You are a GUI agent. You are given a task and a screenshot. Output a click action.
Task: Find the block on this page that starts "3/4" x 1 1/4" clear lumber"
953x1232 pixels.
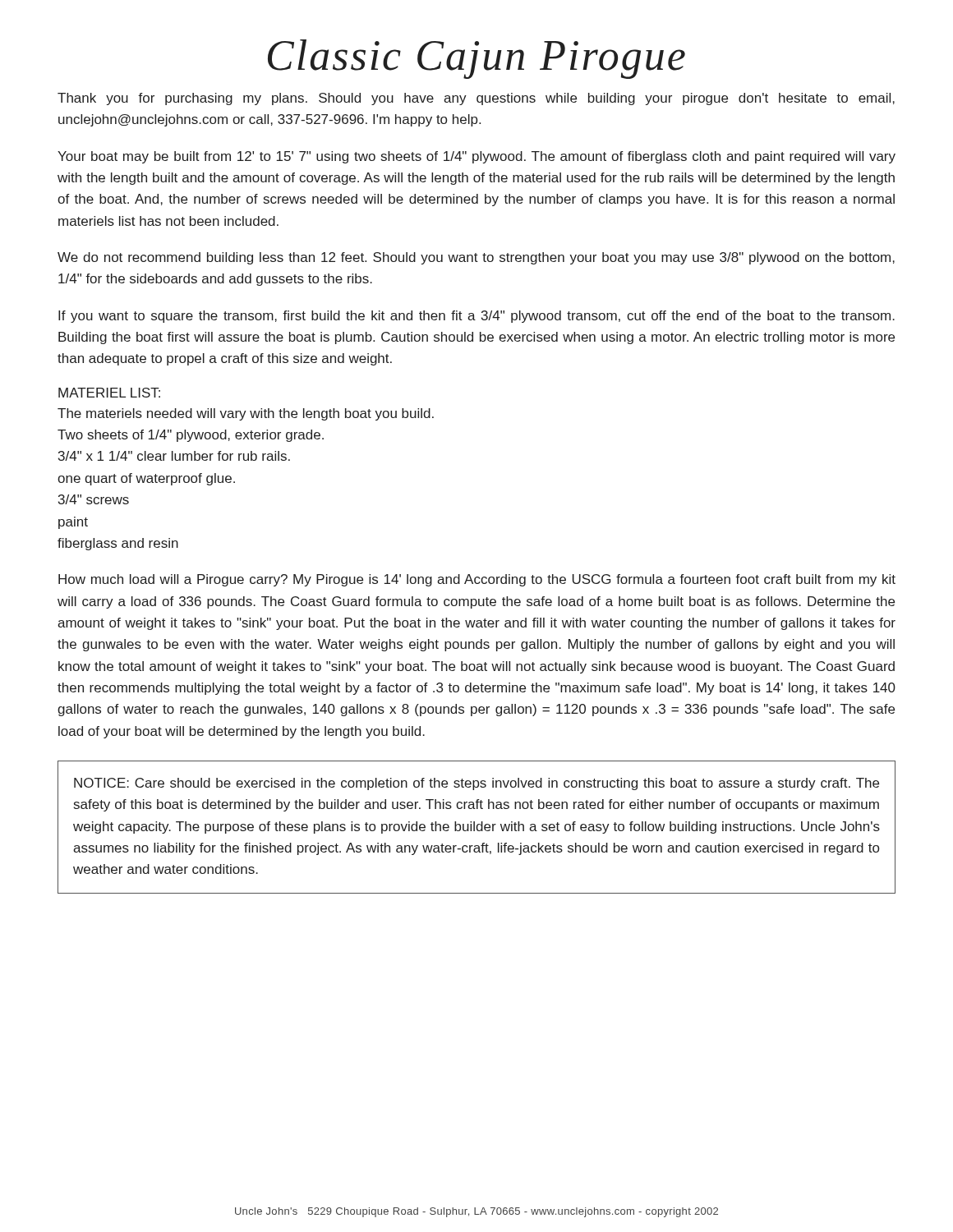174,457
